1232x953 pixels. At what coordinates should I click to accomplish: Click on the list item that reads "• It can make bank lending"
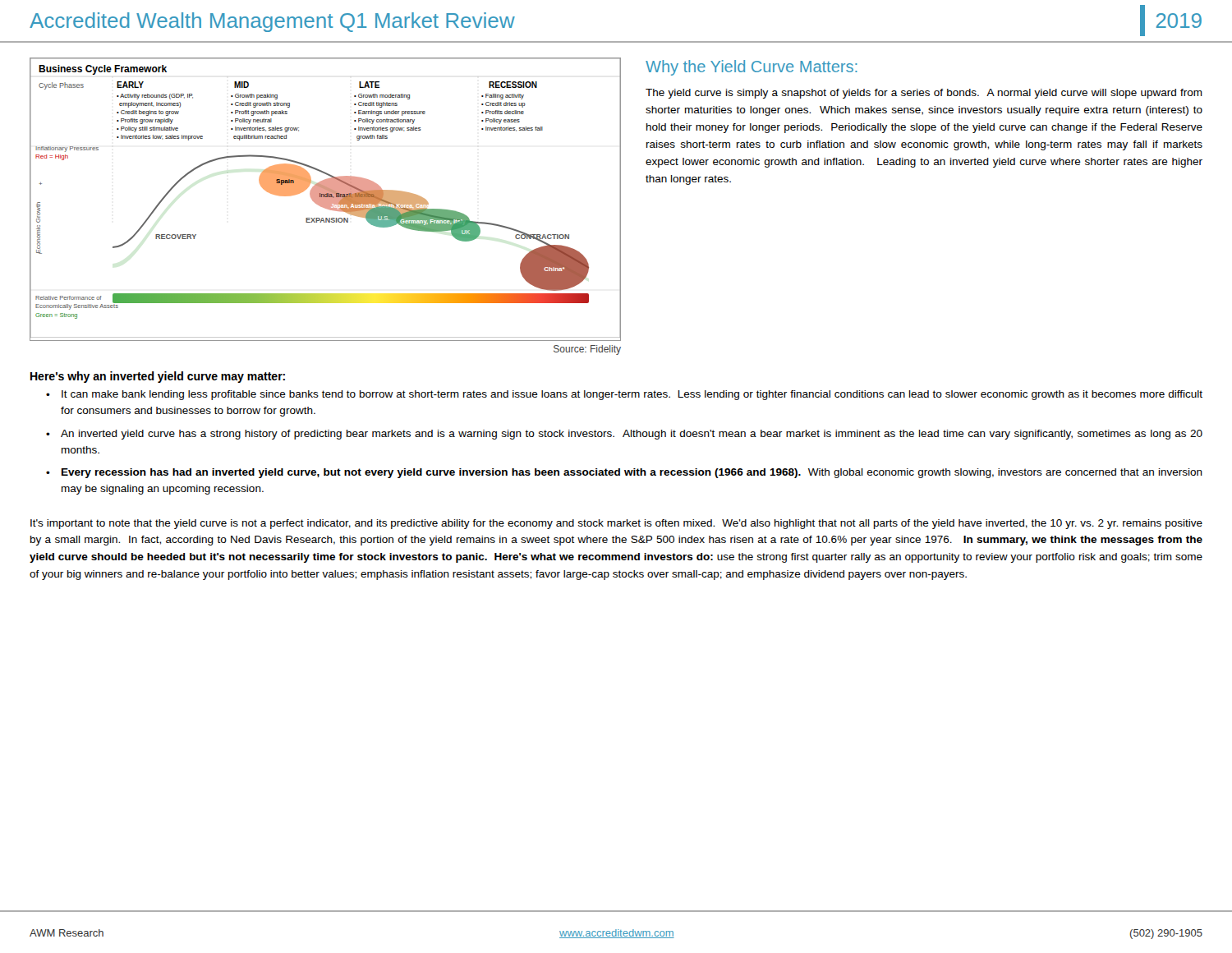point(624,403)
